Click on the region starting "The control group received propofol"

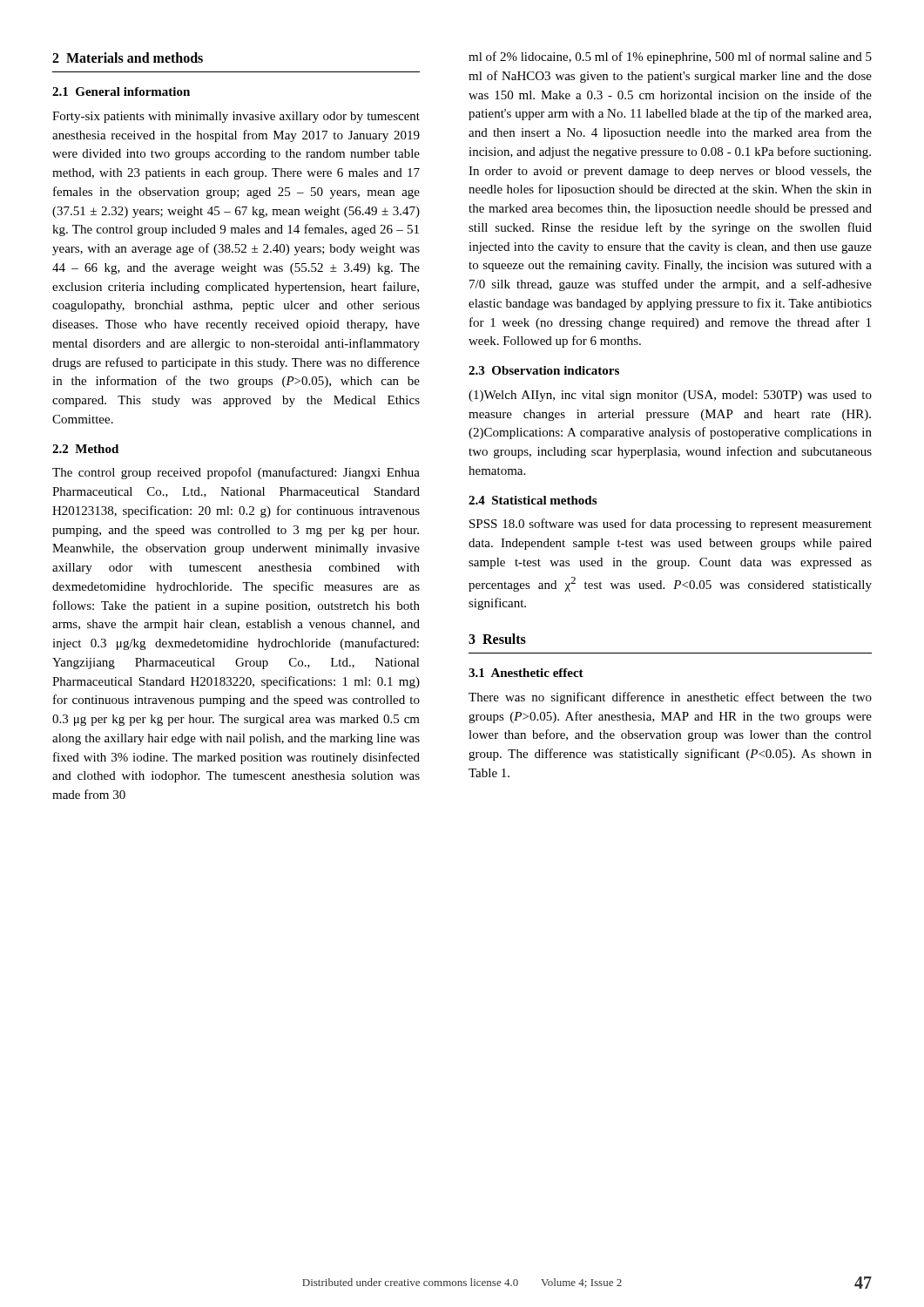pyautogui.click(x=236, y=635)
